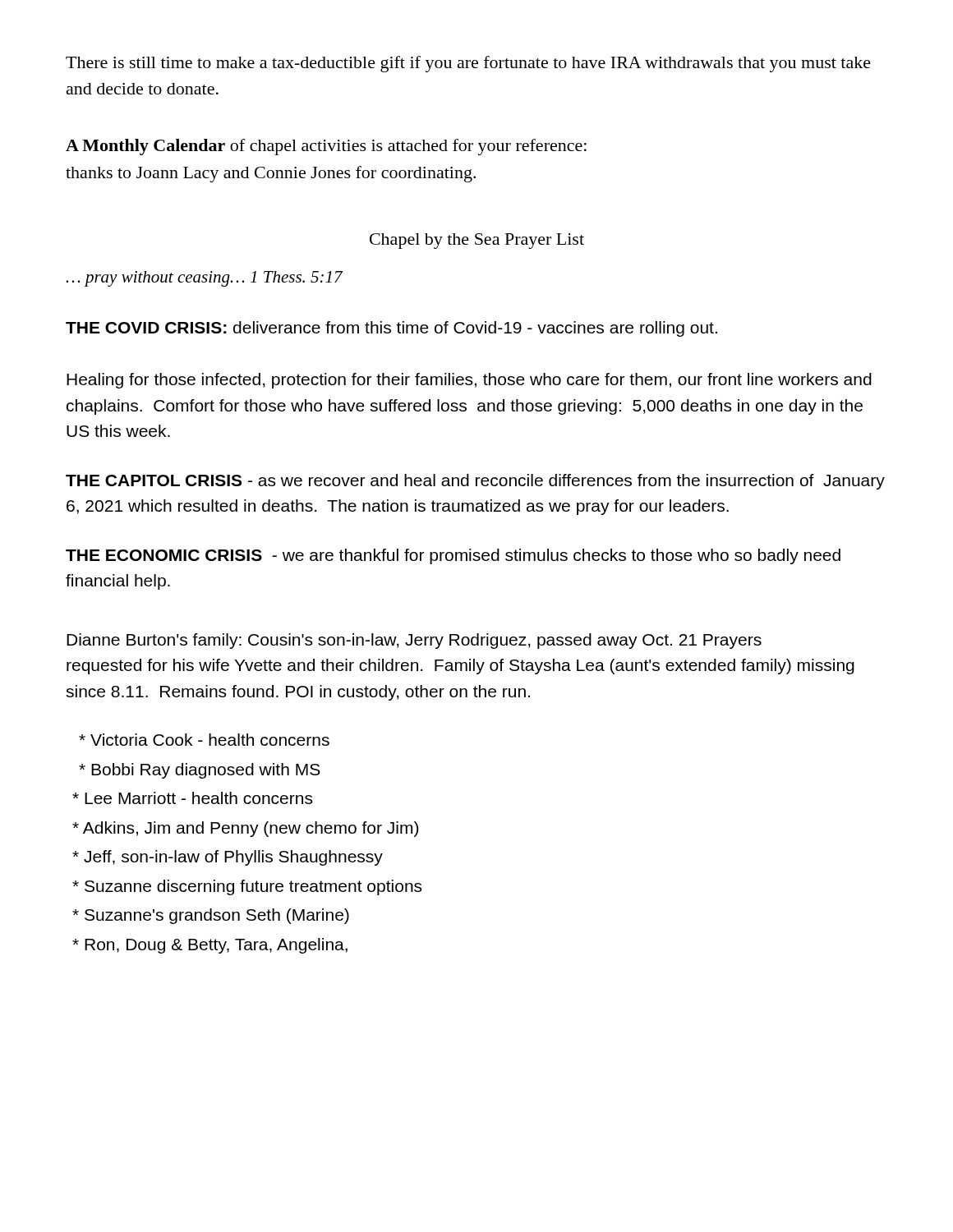953x1232 pixels.
Task: Find the region starting "Healing for those infected, protection"
Action: [x=469, y=405]
